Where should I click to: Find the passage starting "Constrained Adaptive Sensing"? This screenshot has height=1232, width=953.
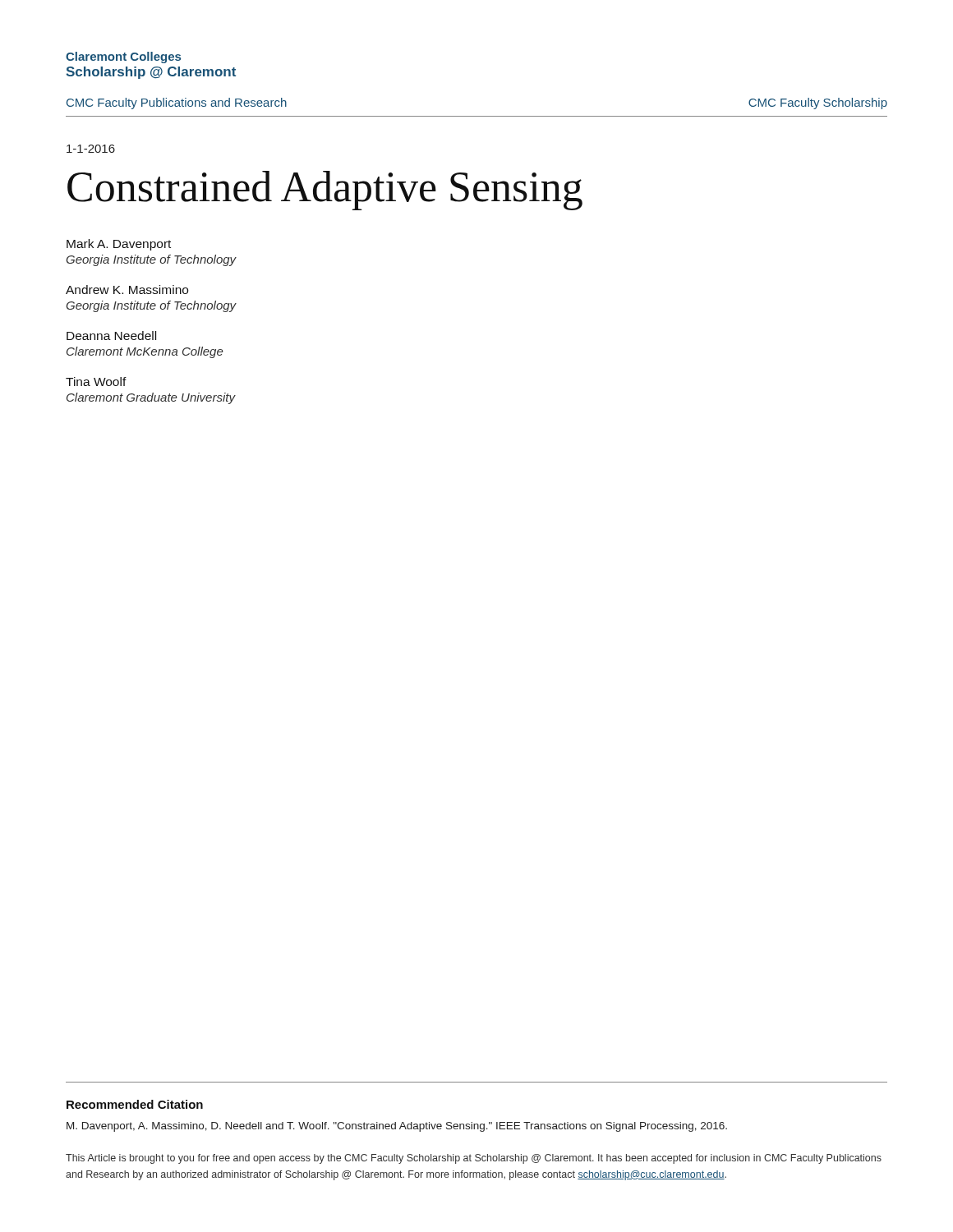324,187
